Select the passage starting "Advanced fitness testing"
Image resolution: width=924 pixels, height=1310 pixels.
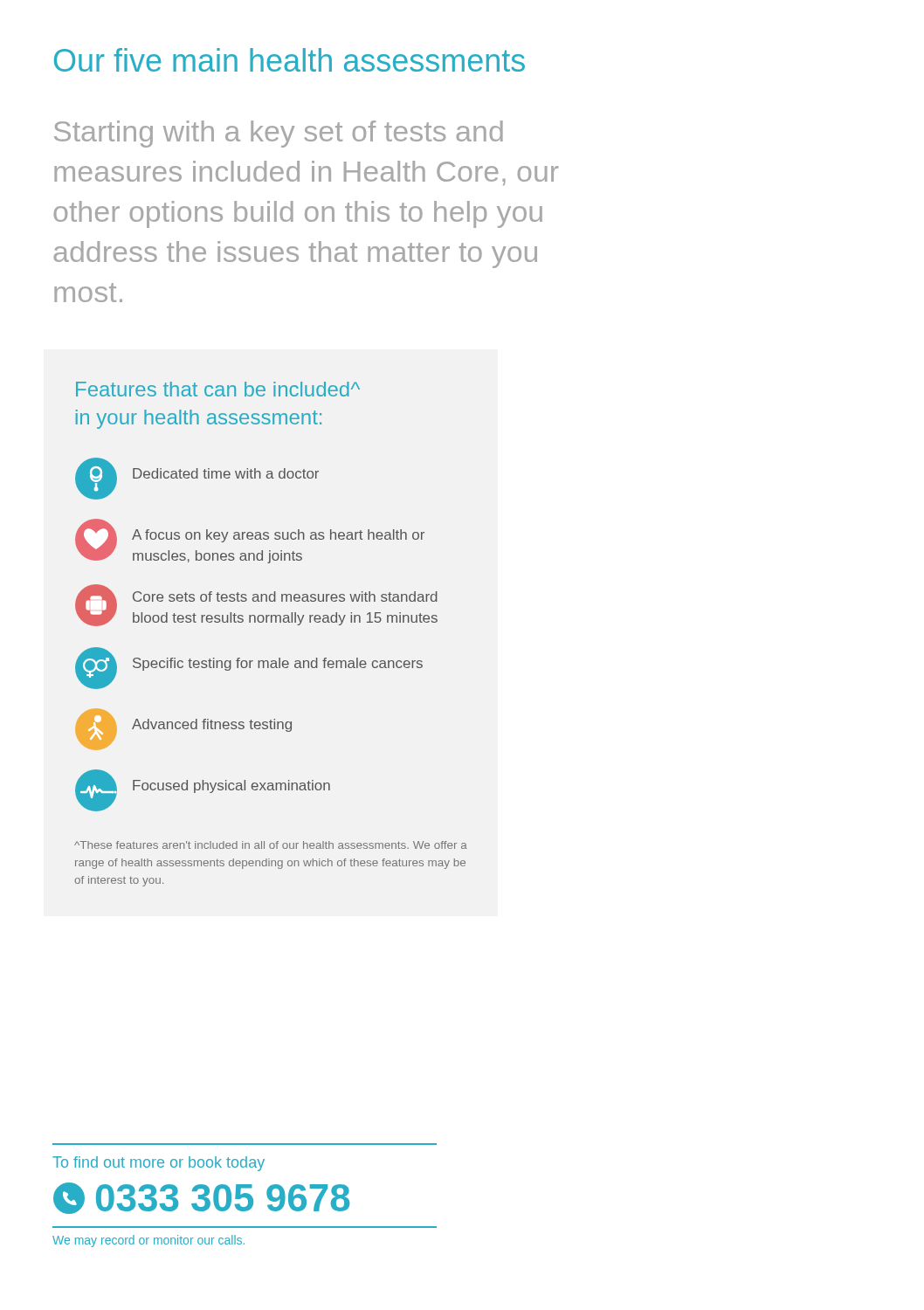(184, 729)
